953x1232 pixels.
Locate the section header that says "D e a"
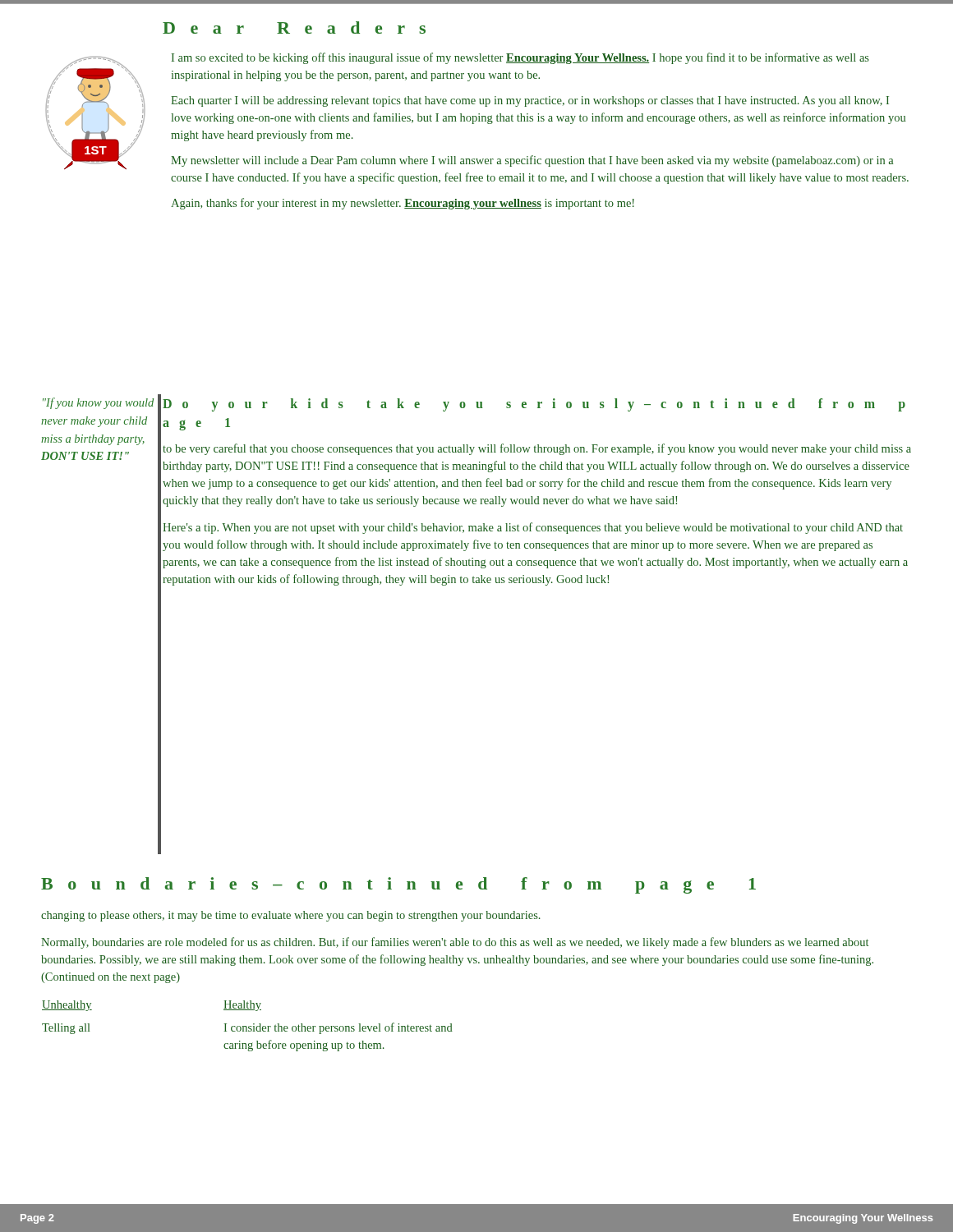click(297, 28)
